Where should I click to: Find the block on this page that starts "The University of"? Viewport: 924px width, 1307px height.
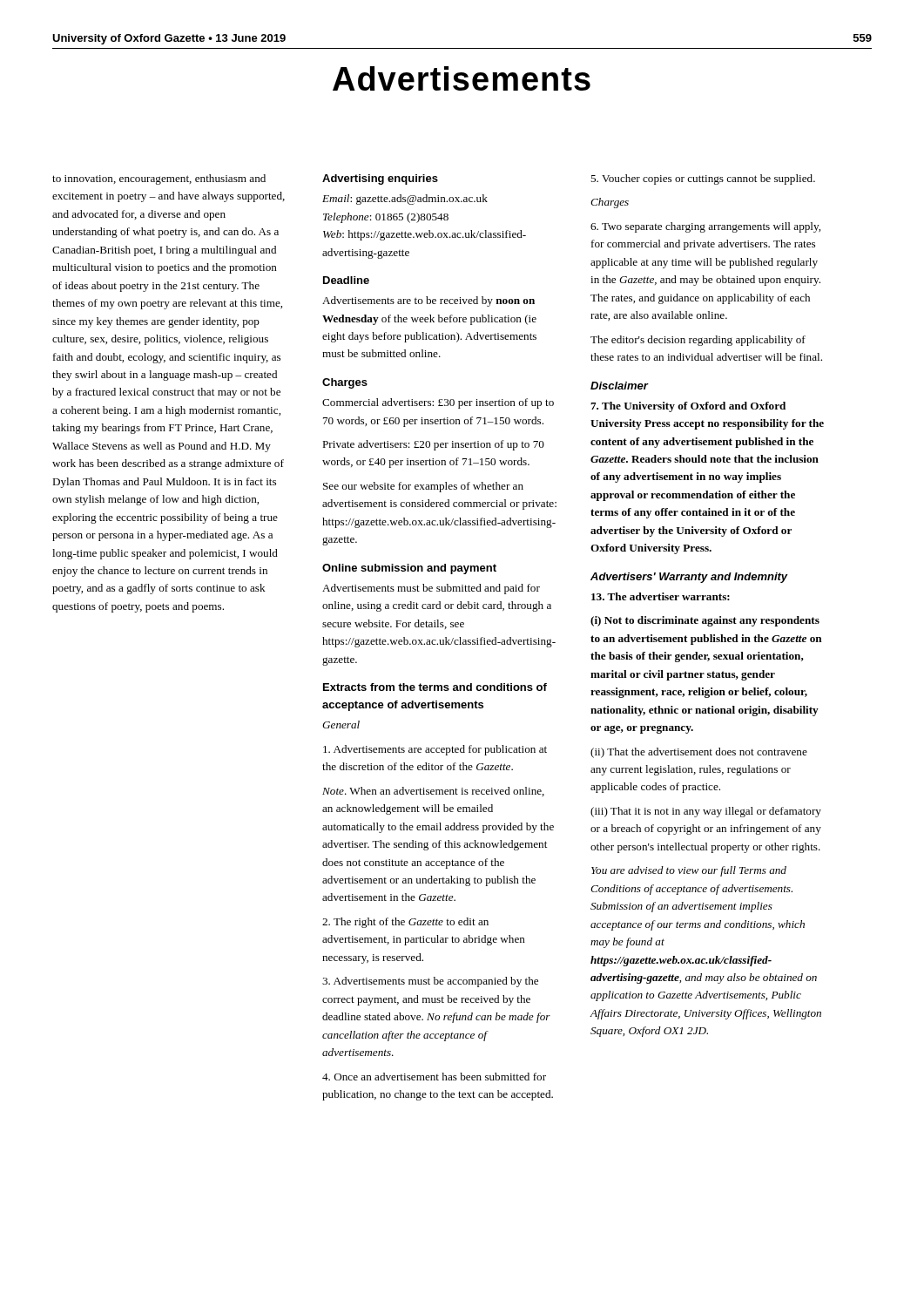[708, 477]
